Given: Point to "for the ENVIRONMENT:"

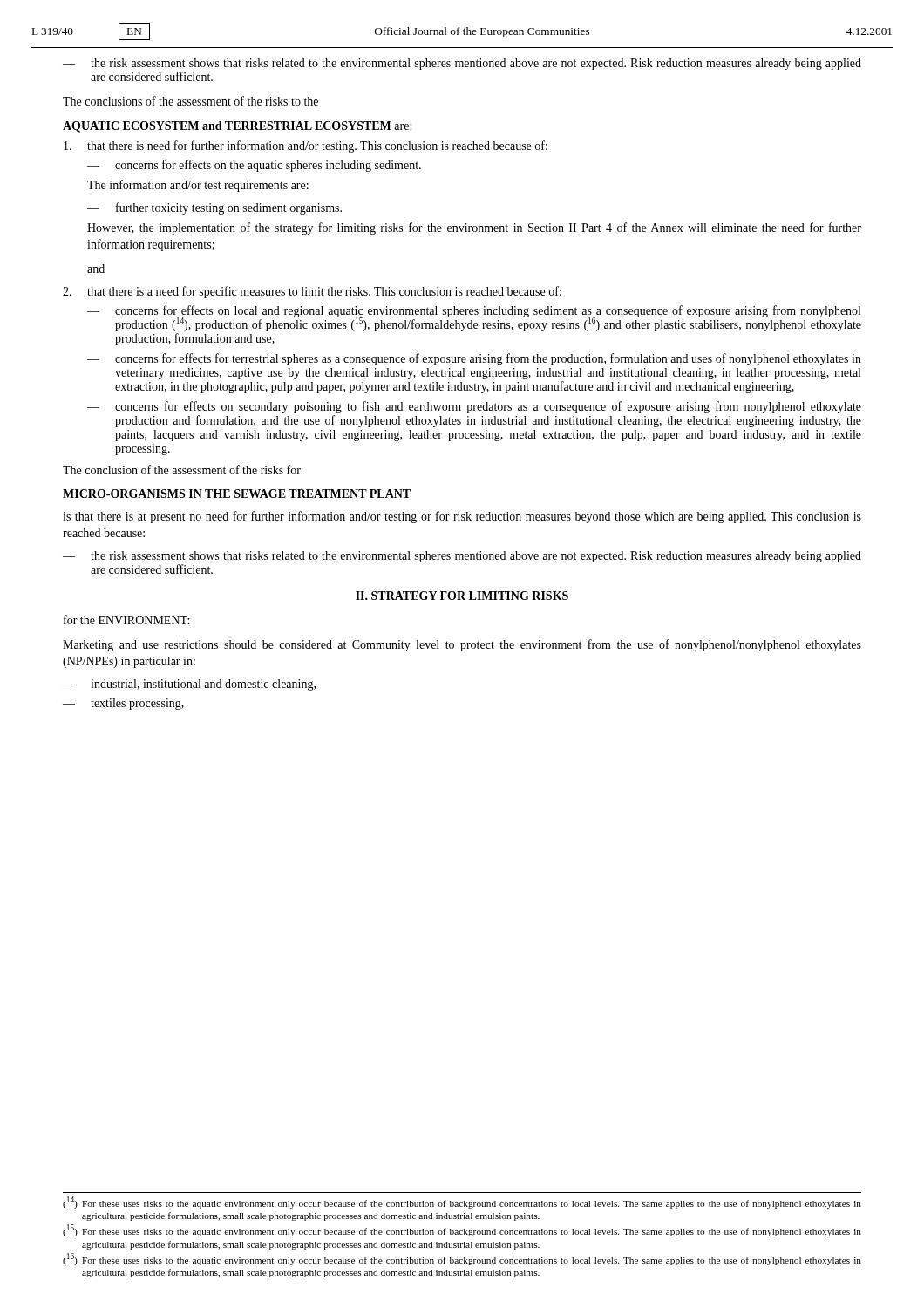Looking at the screenshot, I should coord(126,620).
